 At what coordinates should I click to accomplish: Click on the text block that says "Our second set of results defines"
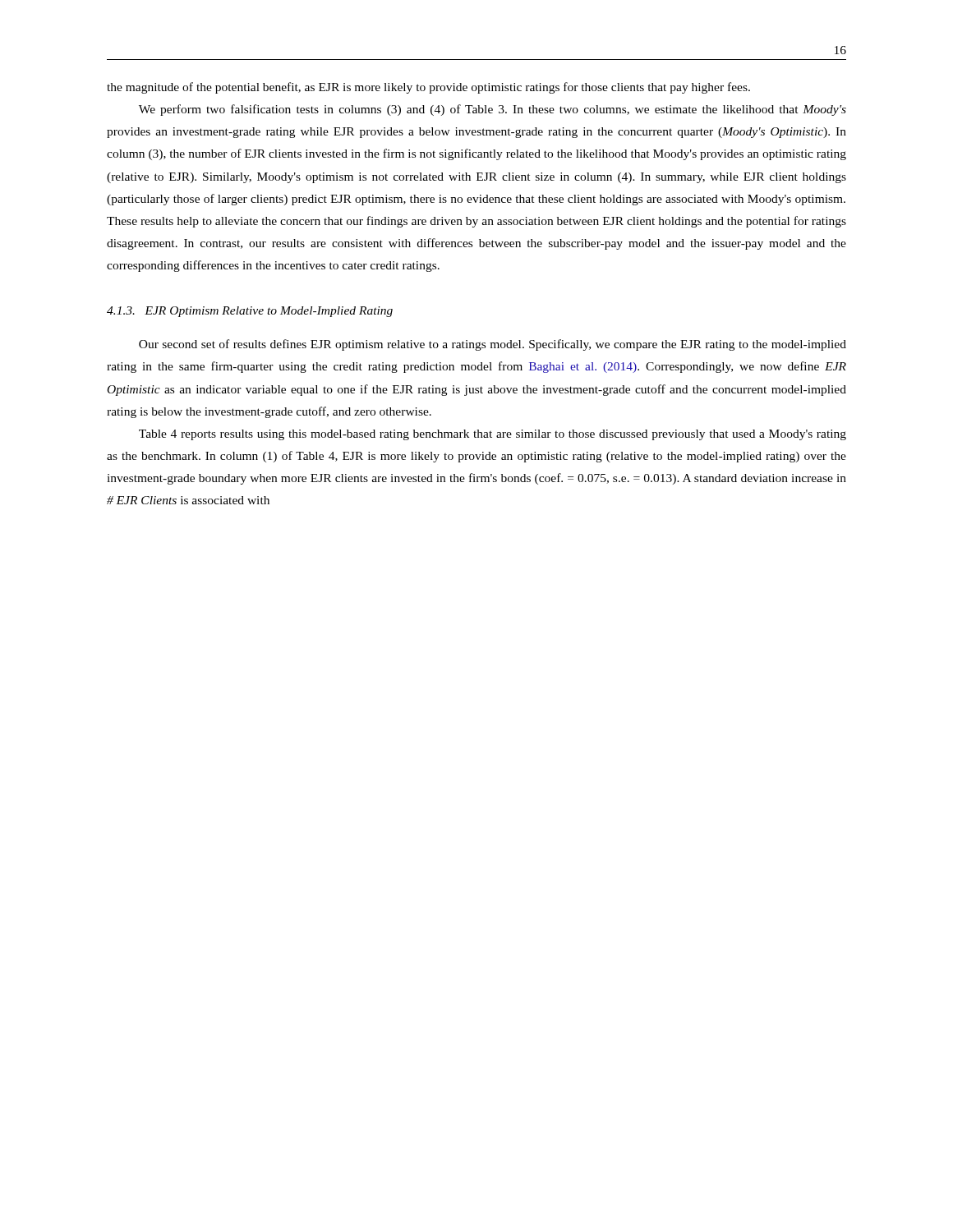click(x=476, y=377)
